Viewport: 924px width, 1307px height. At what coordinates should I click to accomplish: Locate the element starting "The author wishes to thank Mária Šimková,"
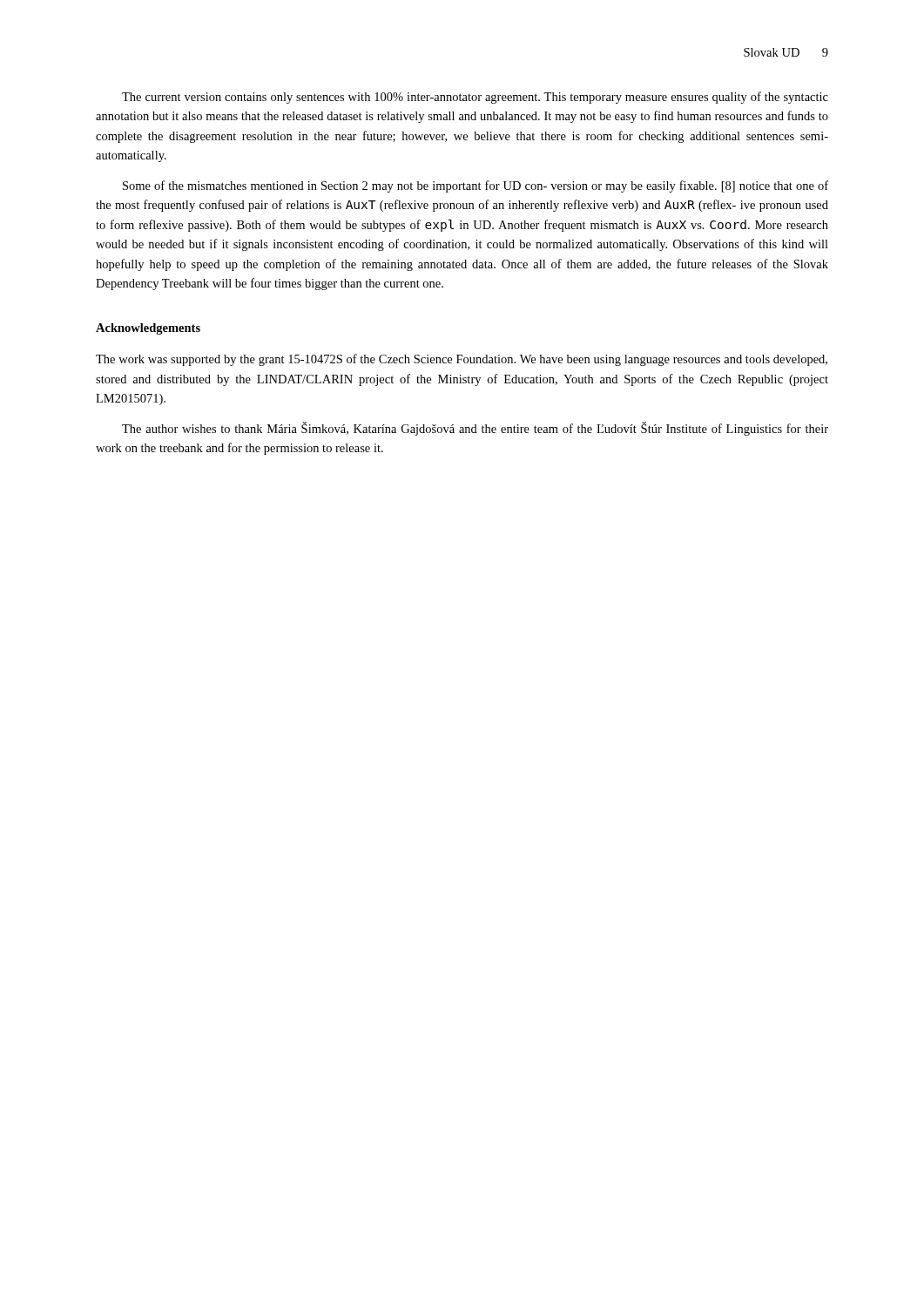pyautogui.click(x=462, y=438)
